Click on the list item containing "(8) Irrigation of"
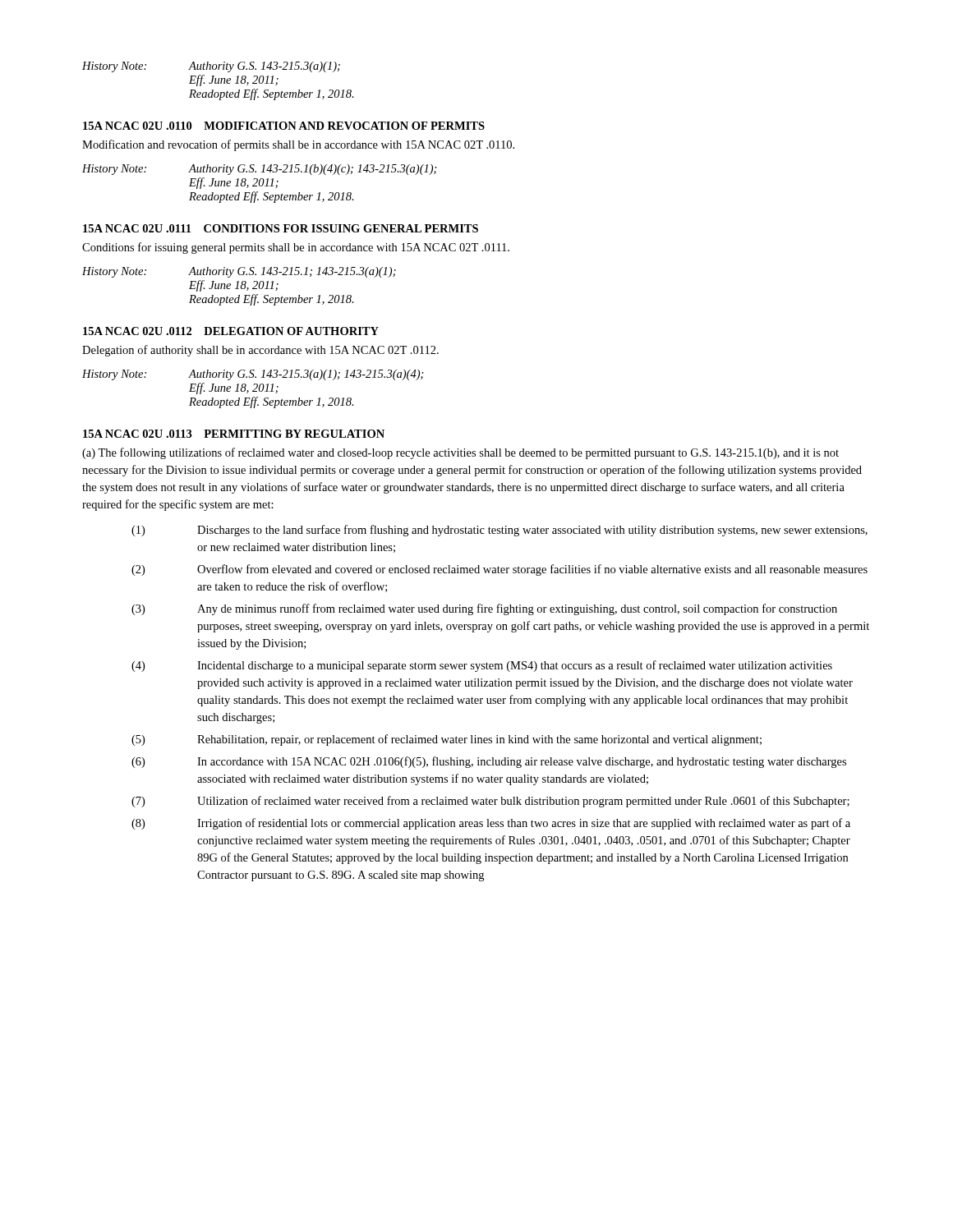The width and height of the screenshot is (953, 1232). coord(476,850)
